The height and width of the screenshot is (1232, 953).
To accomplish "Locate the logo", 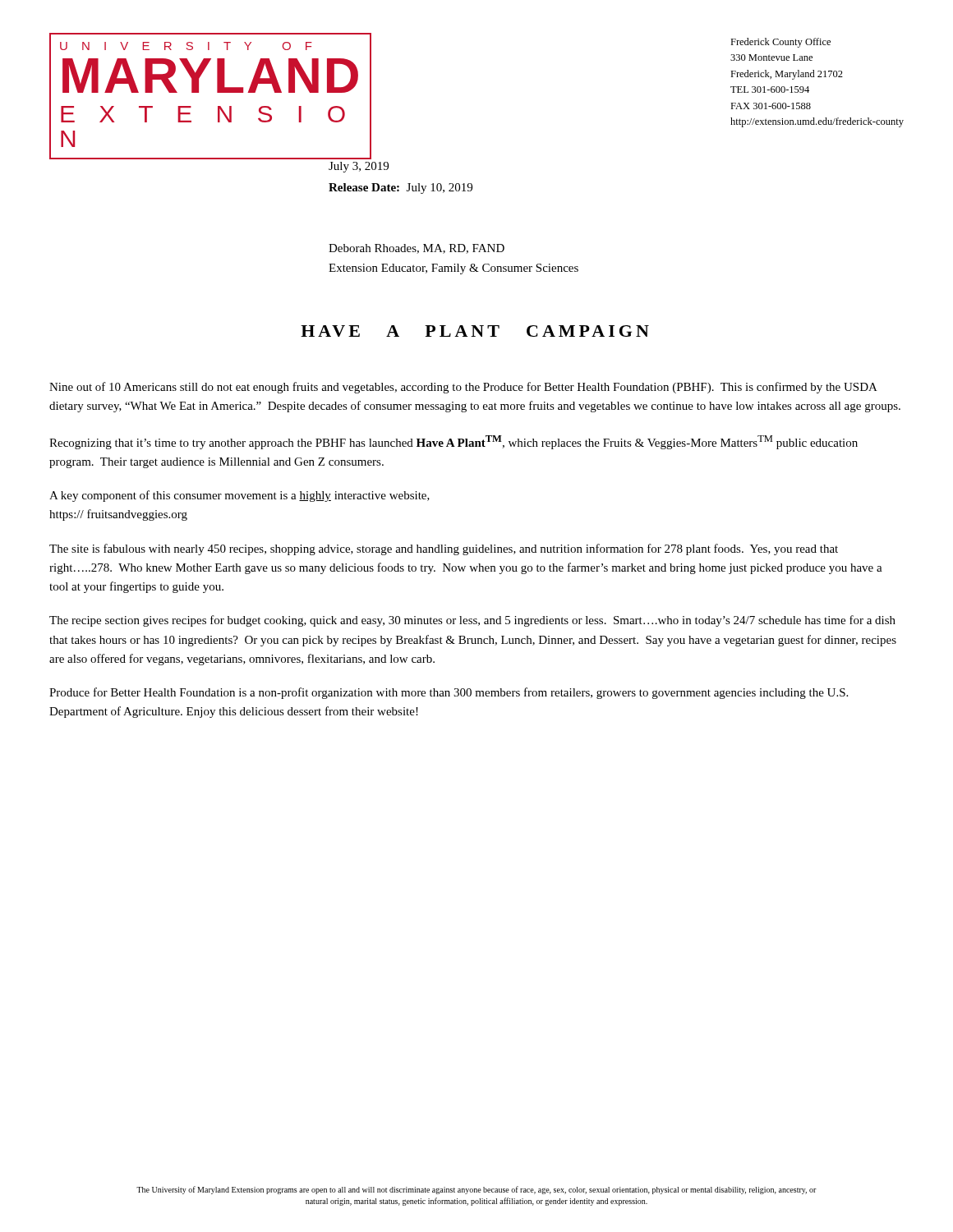I will (x=181, y=96).
